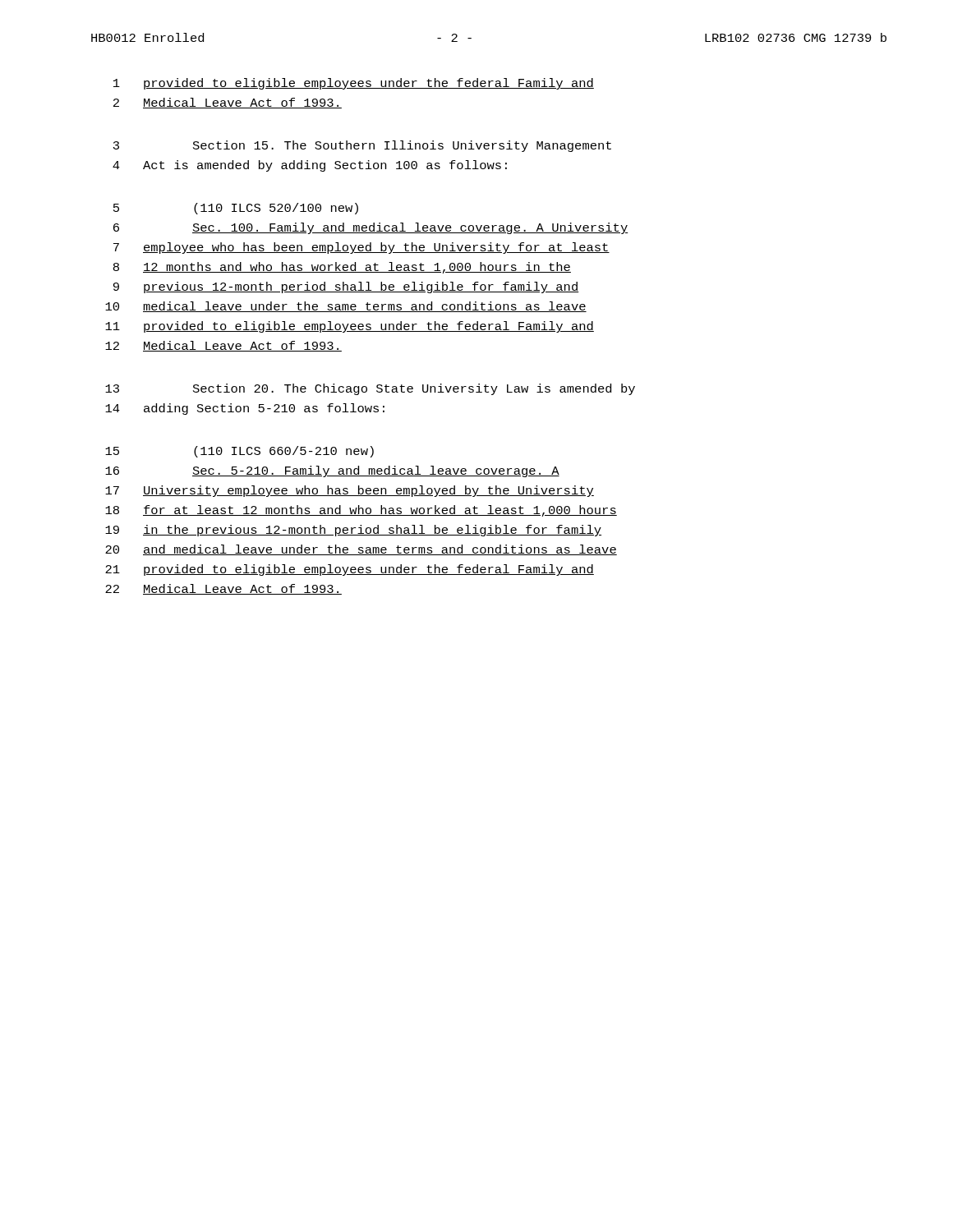Point to the block beginning "1 provided to eligible employees under"

coord(489,84)
